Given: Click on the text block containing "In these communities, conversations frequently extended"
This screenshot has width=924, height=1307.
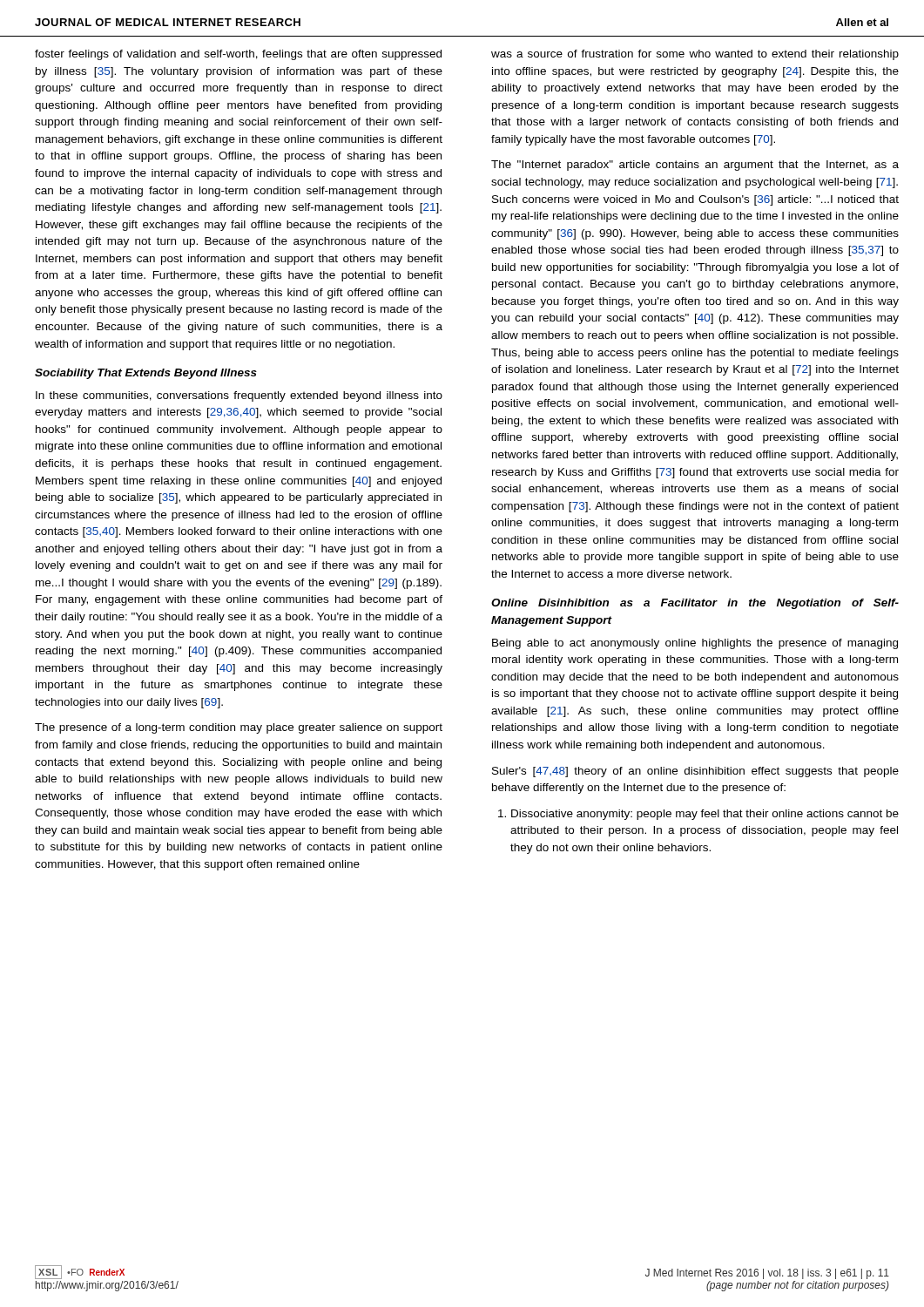Looking at the screenshot, I should tap(239, 549).
